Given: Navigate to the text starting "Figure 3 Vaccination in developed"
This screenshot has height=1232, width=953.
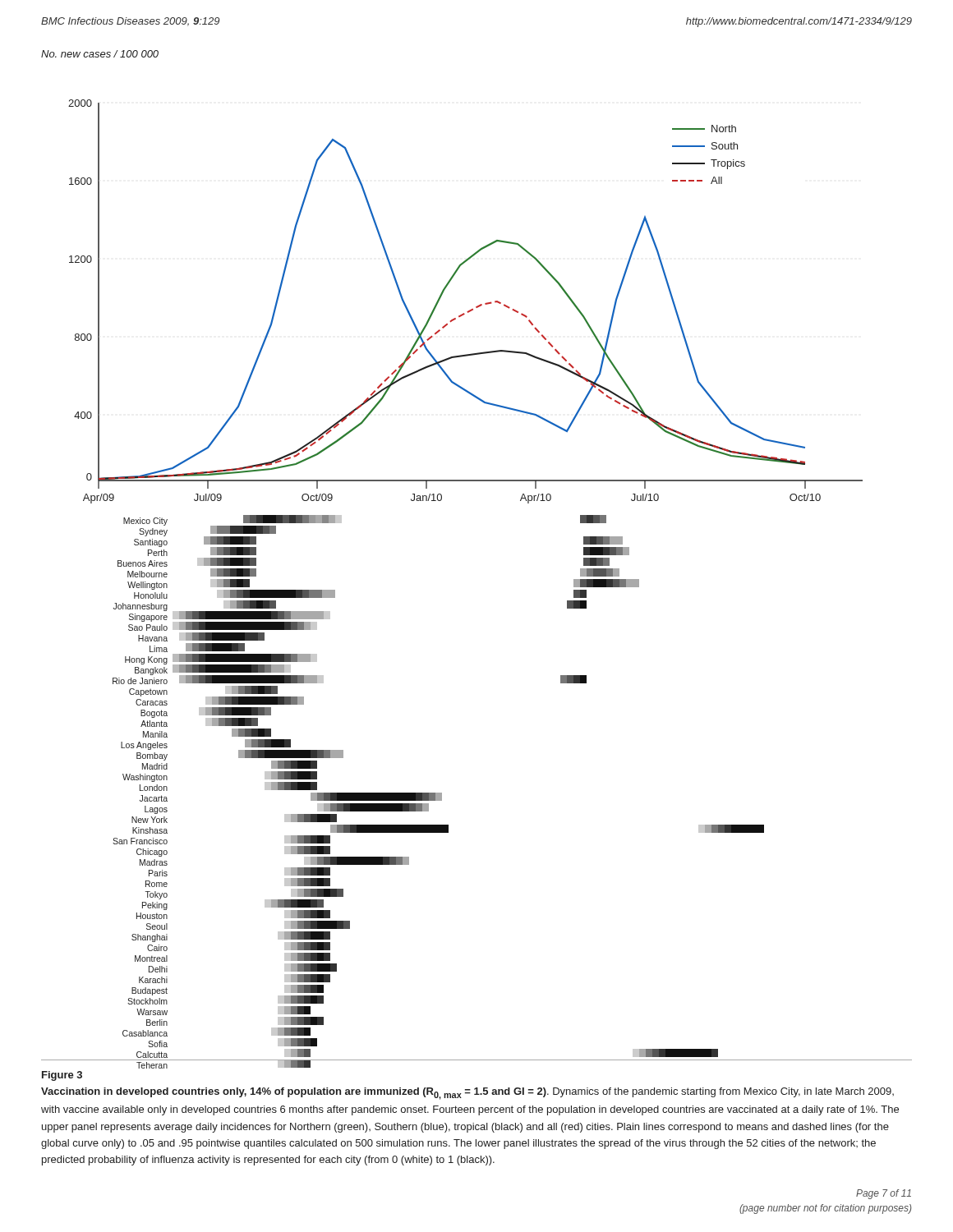Looking at the screenshot, I should click(470, 1117).
